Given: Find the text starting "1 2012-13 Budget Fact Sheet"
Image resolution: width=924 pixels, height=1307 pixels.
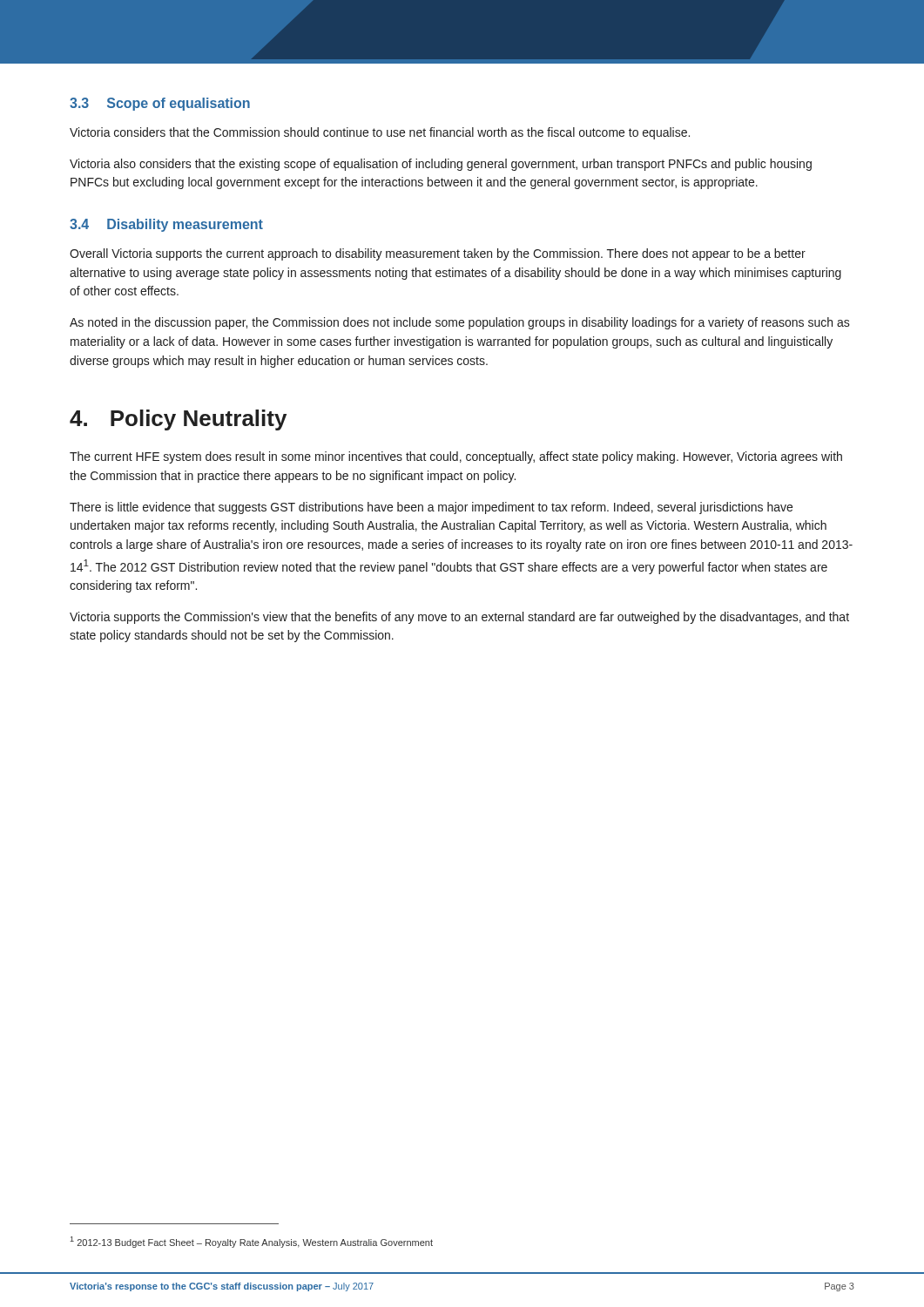Looking at the screenshot, I should tap(251, 1241).
